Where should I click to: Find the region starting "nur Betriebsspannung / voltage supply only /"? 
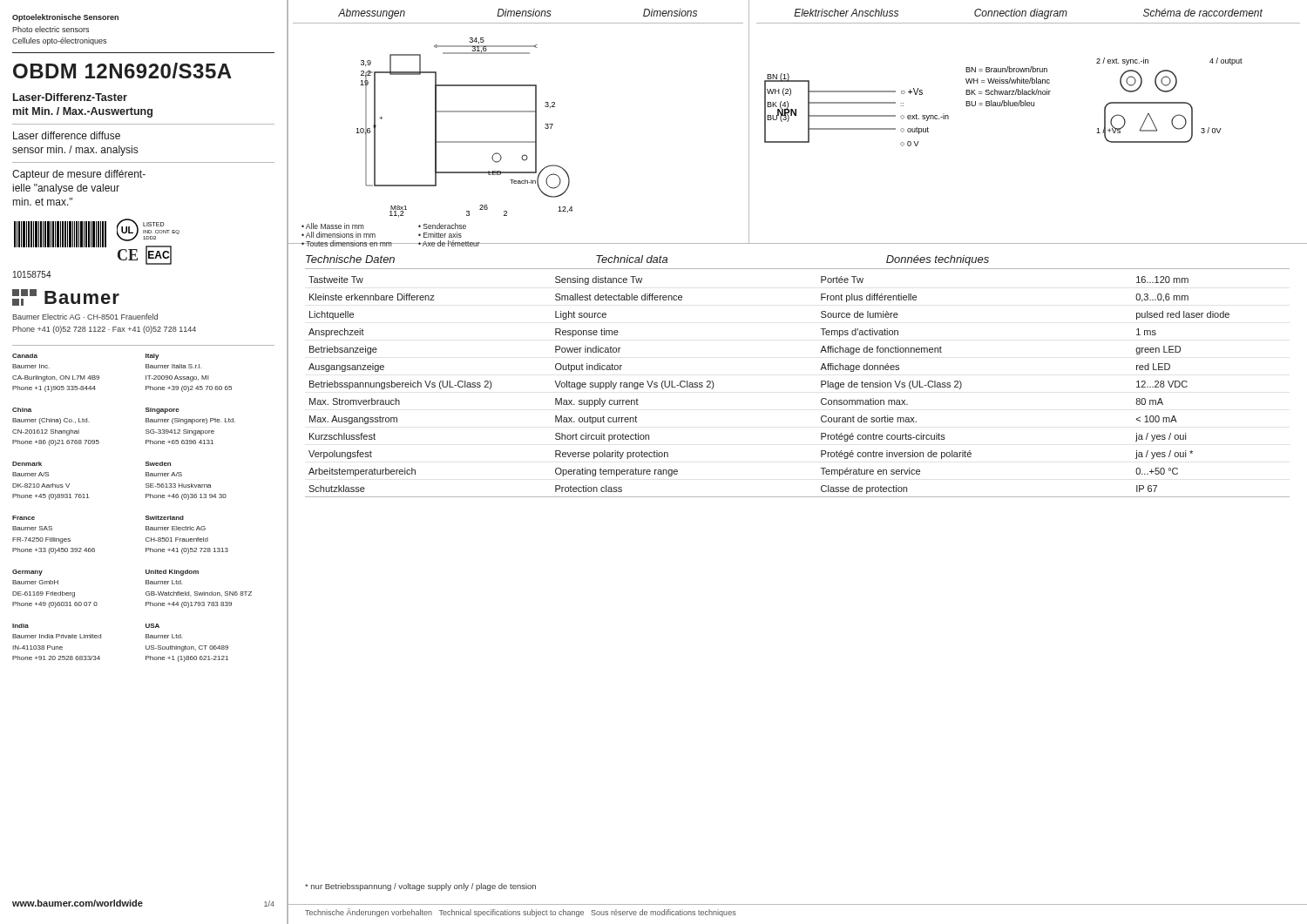421,886
